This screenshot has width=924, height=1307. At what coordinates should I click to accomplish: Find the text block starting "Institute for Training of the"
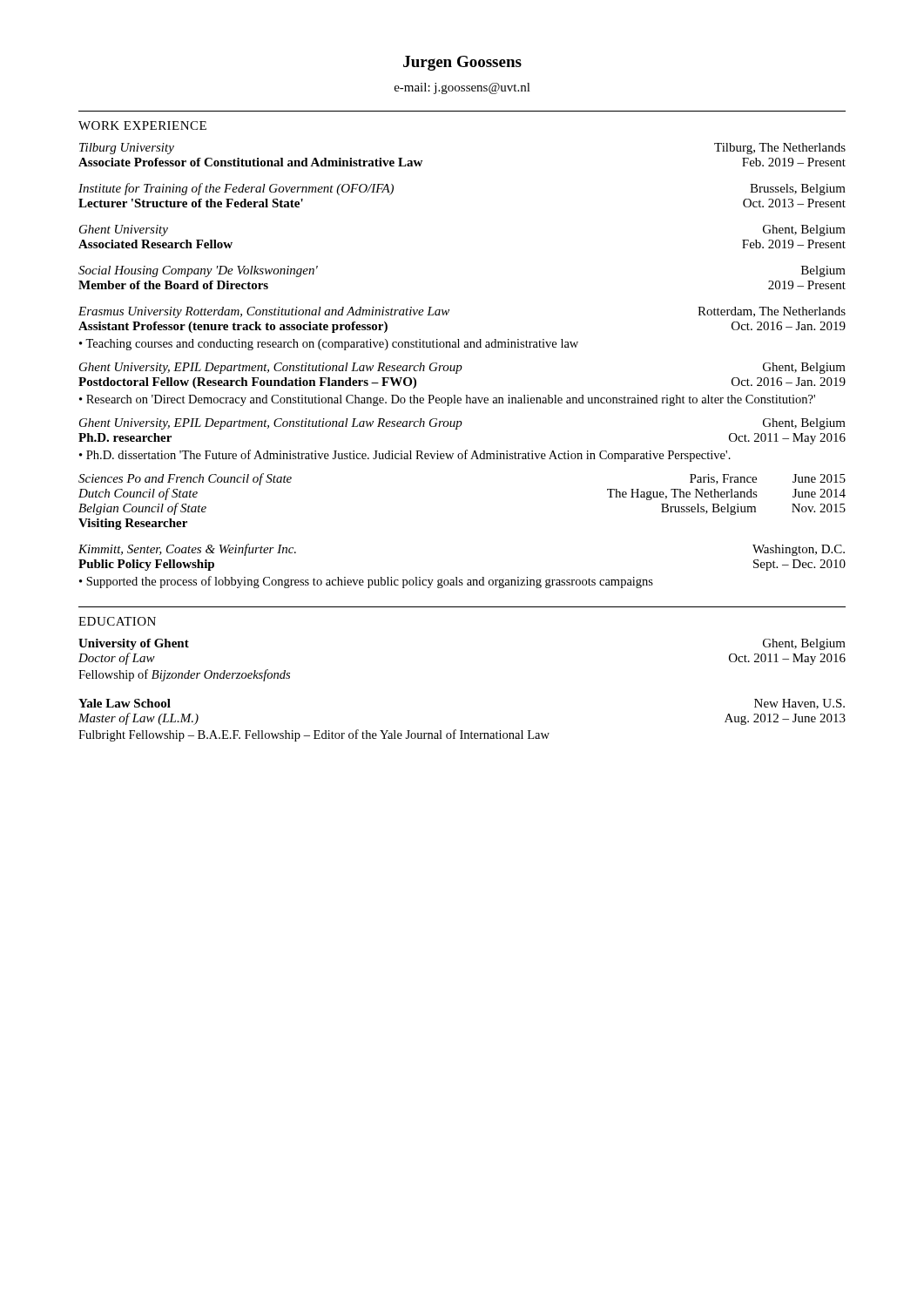tap(243, 189)
